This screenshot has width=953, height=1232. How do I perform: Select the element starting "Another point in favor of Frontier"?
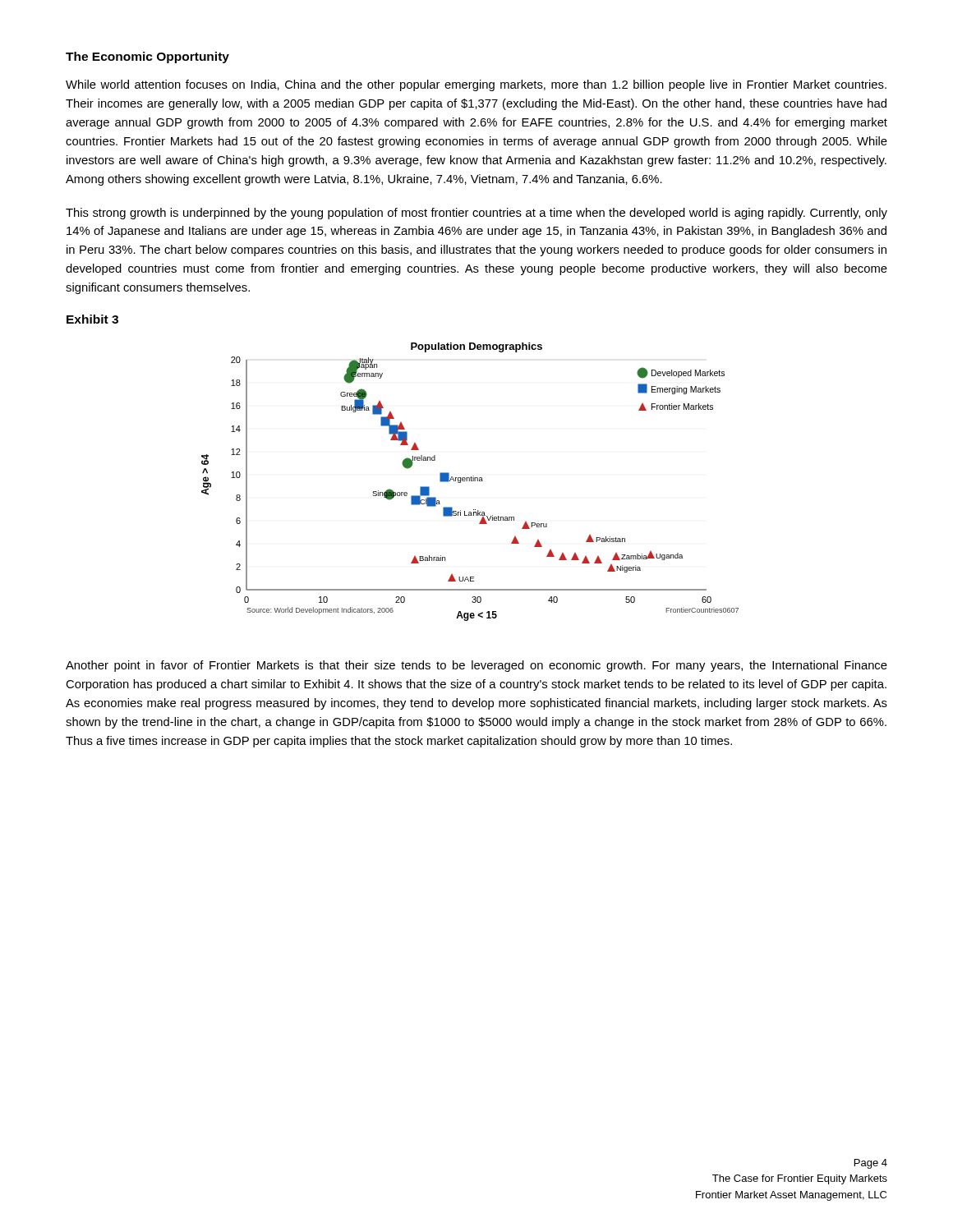point(476,703)
